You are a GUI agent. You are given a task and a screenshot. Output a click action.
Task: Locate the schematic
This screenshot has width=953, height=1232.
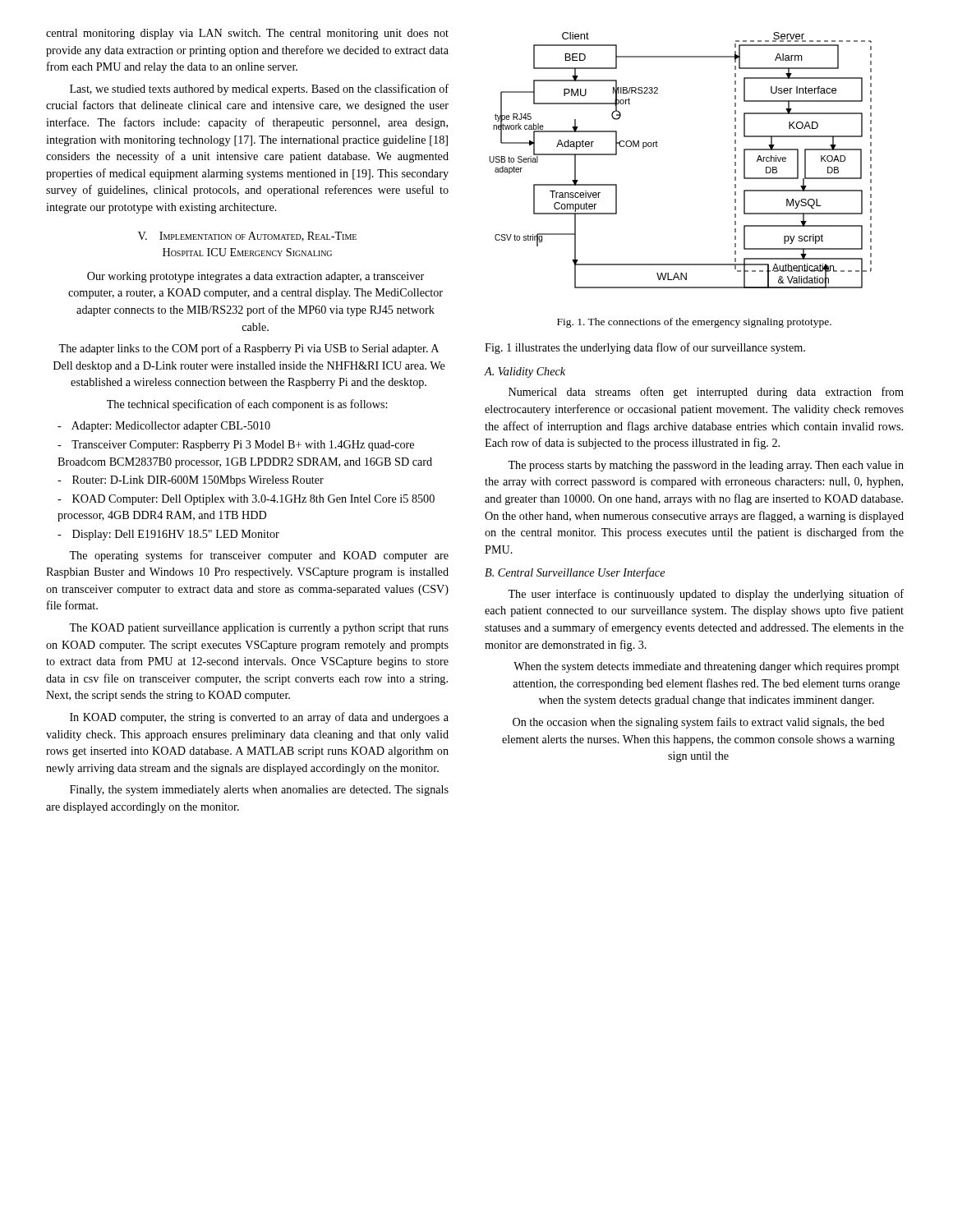click(x=694, y=167)
